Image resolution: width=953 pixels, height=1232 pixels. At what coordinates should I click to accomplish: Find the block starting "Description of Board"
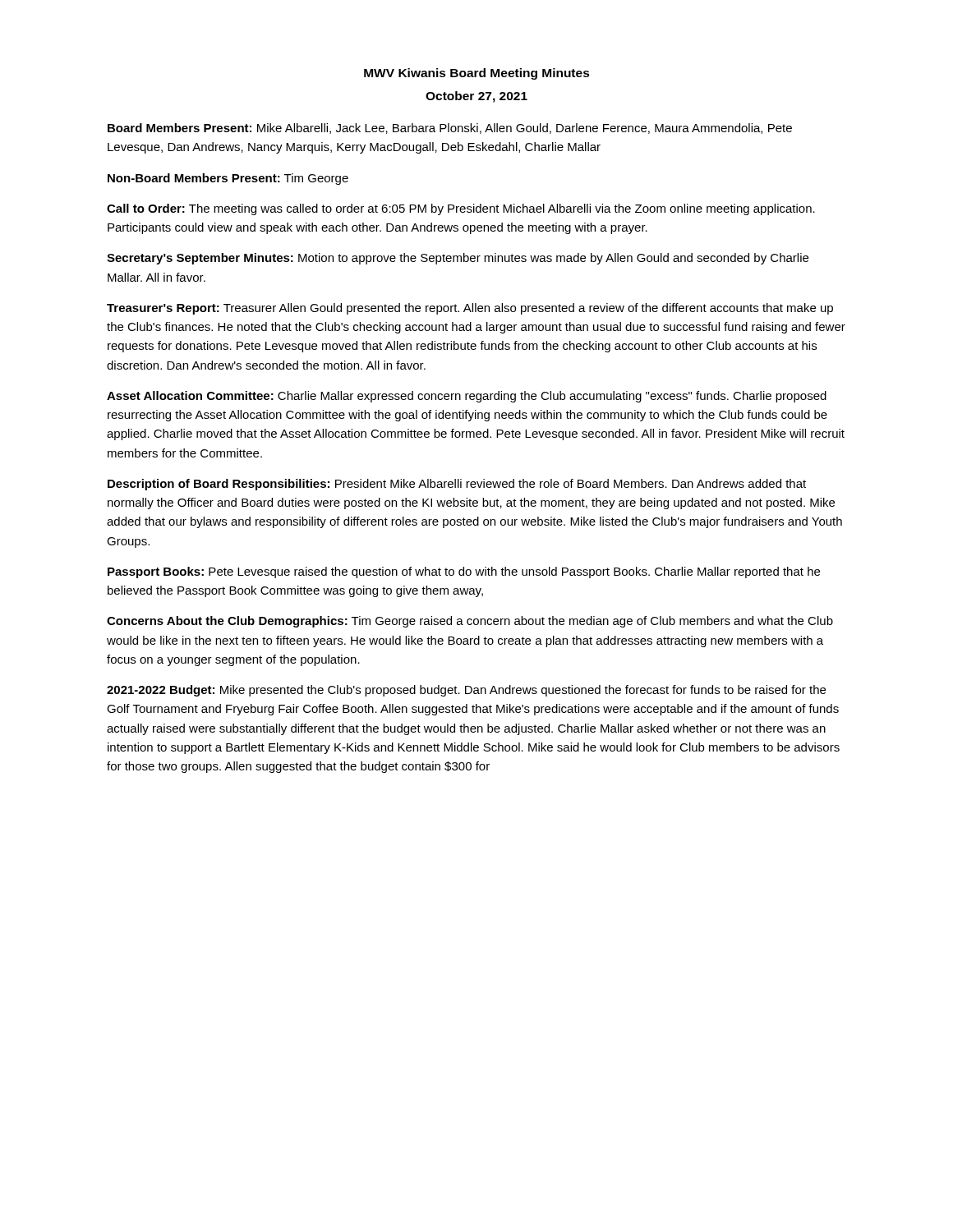[475, 512]
